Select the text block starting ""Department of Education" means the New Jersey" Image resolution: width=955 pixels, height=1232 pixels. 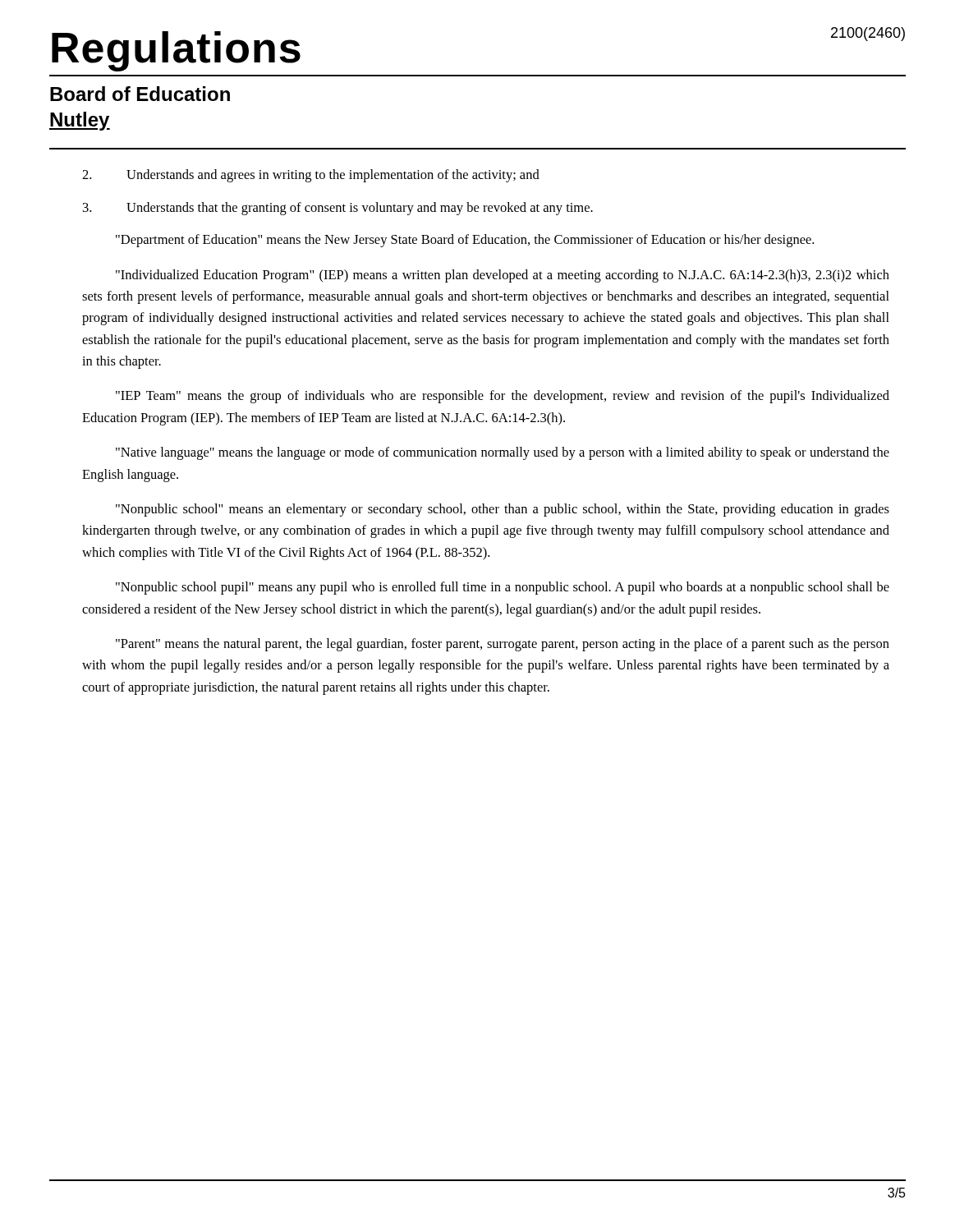pyautogui.click(x=465, y=240)
